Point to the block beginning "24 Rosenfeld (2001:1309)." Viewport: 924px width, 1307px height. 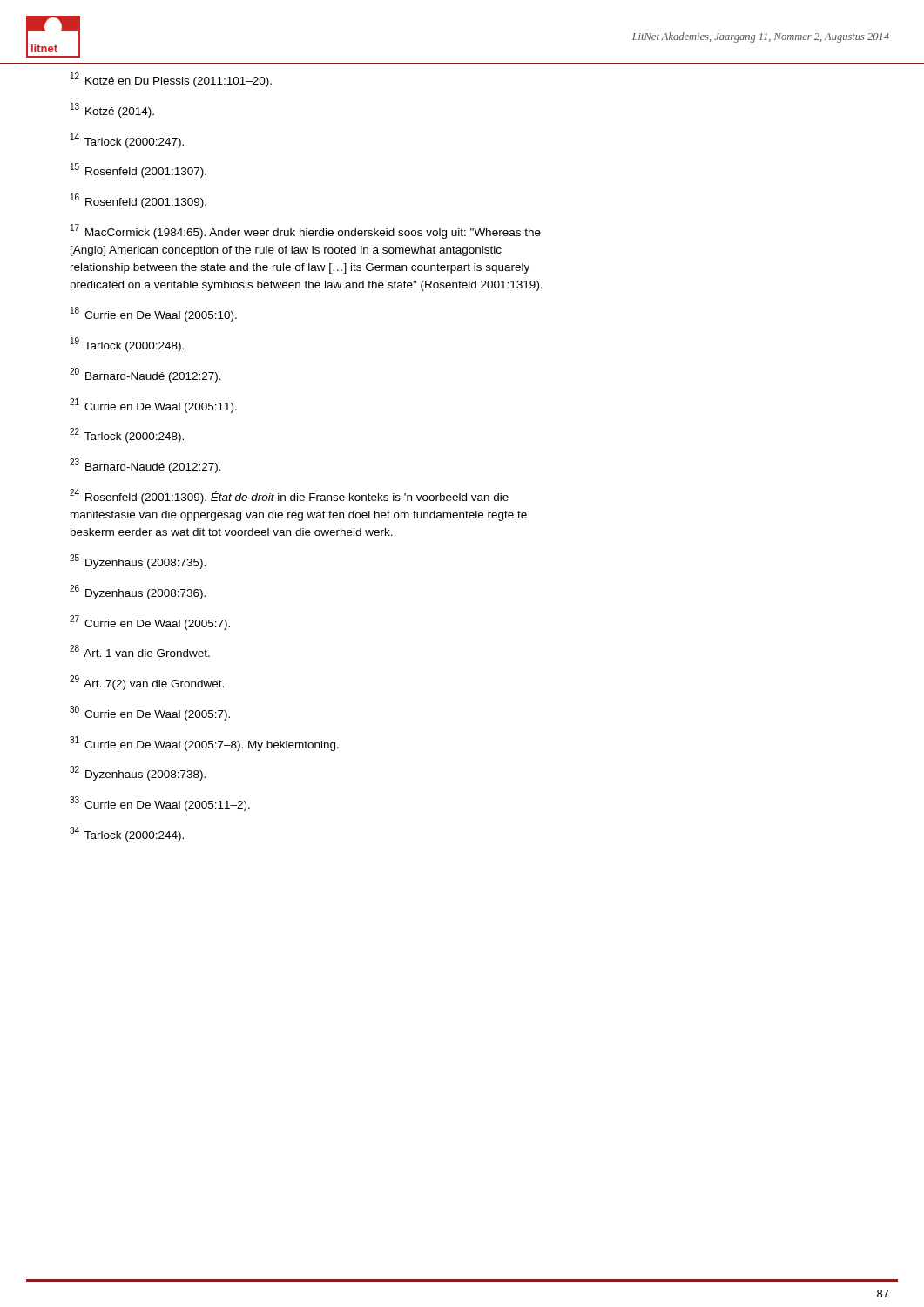coord(298,513)
